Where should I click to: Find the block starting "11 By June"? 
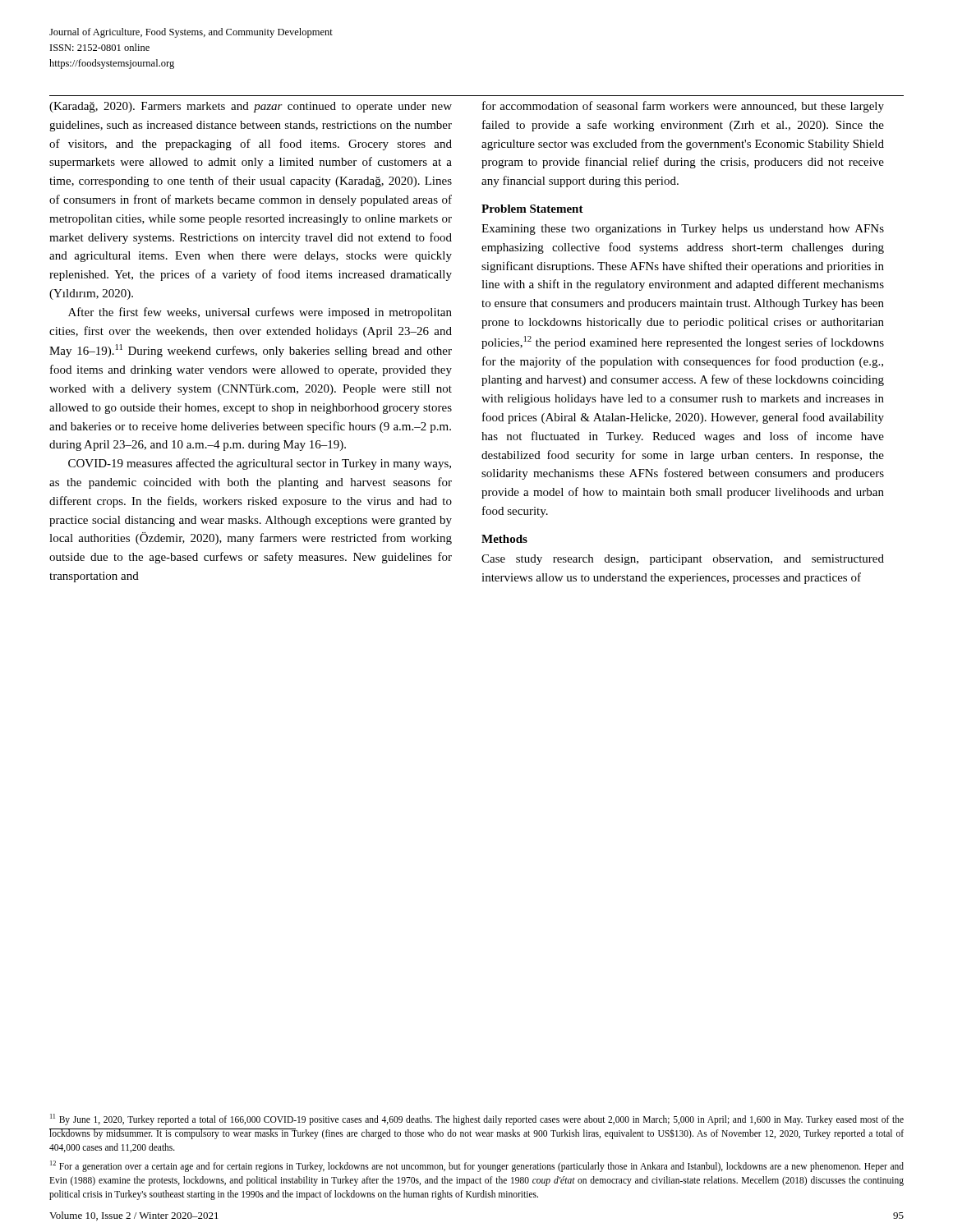[x=476, y=1134]
